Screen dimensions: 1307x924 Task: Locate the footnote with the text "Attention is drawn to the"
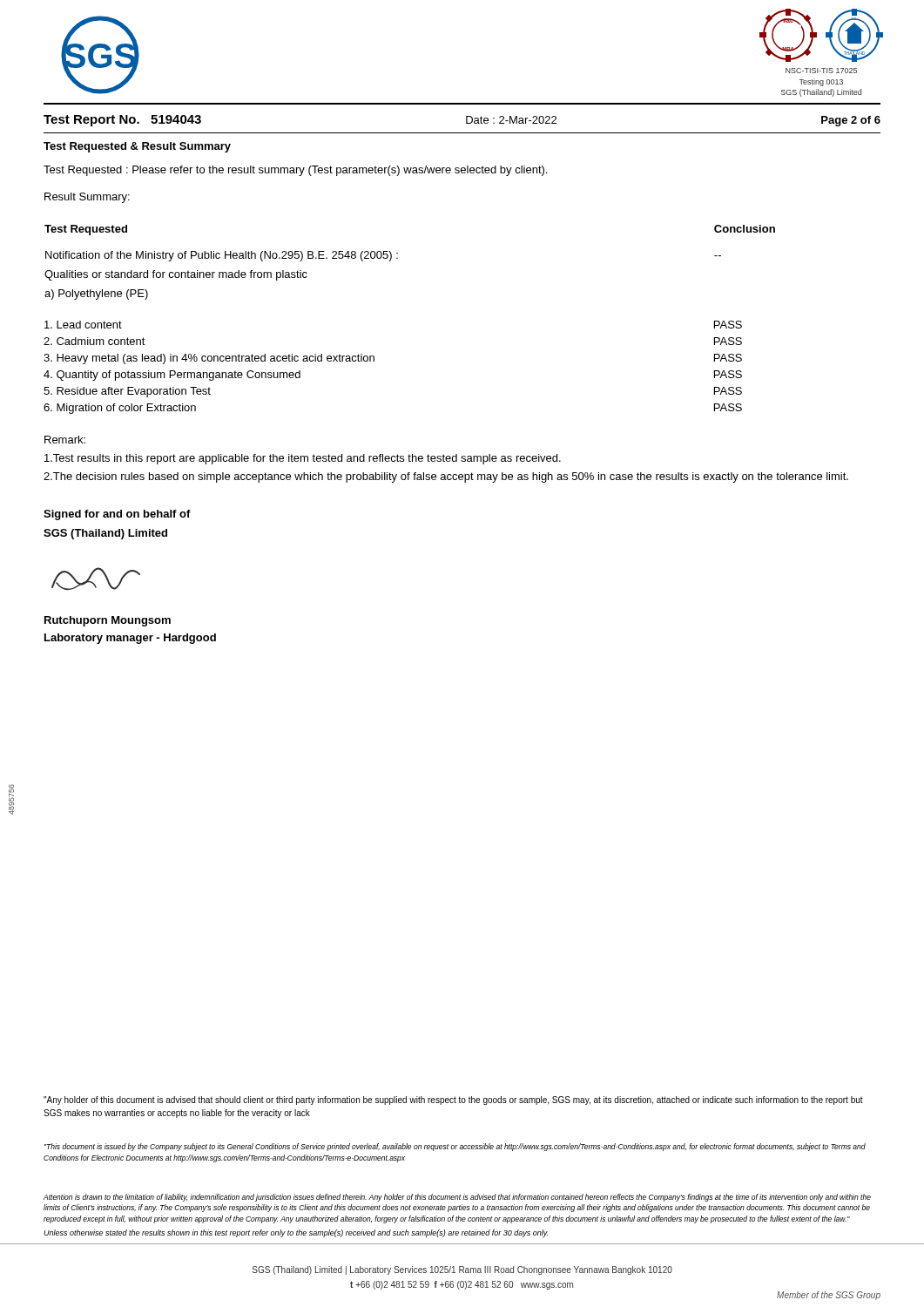pos(457,1208)
